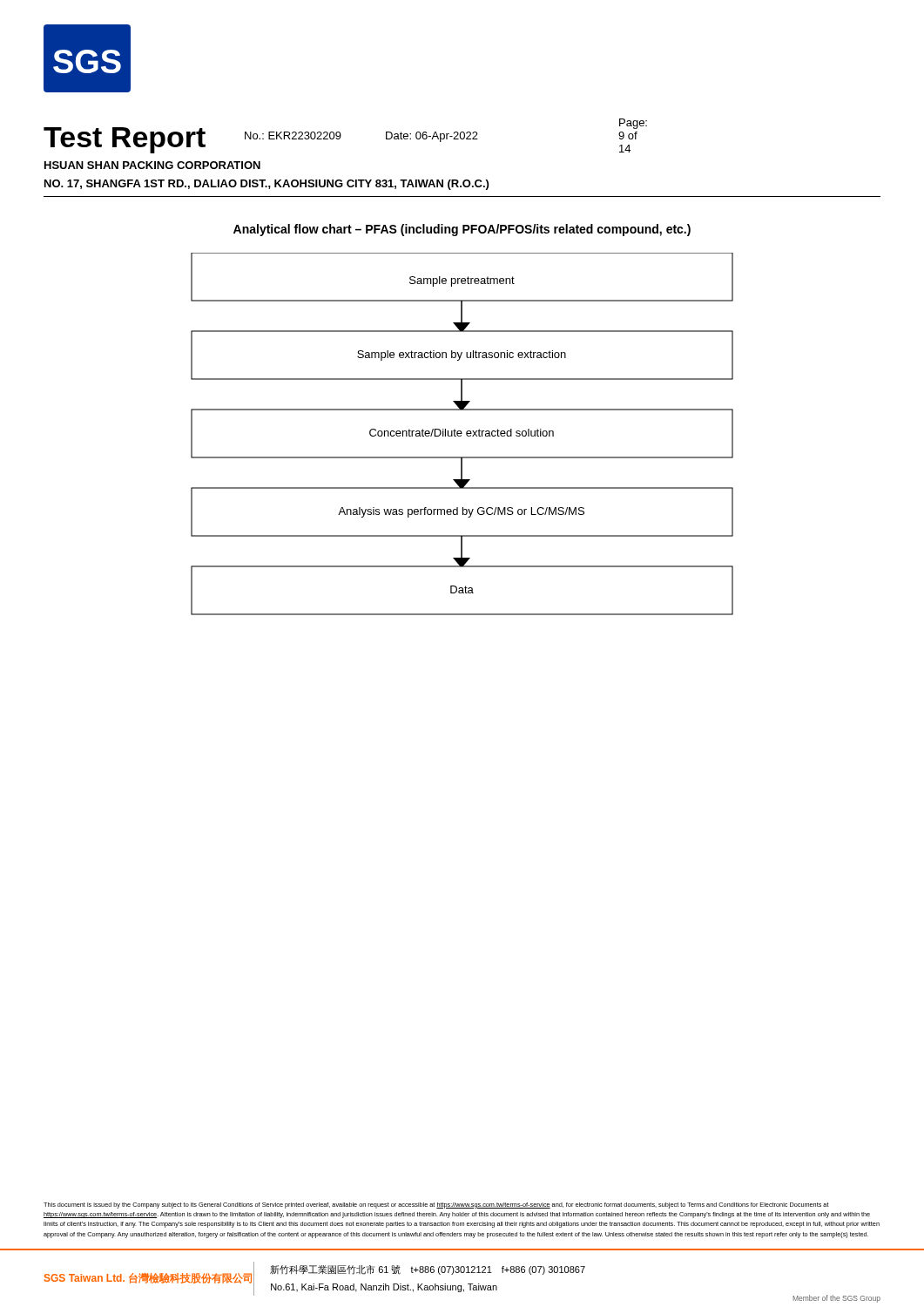The width and height of the screenshot is (924, 1307).
Task: Click on the block starting "HSUAN SHAN PACKING CORPORATION NO. 17, SHANGFA"
Action: [x=266, y=174]
